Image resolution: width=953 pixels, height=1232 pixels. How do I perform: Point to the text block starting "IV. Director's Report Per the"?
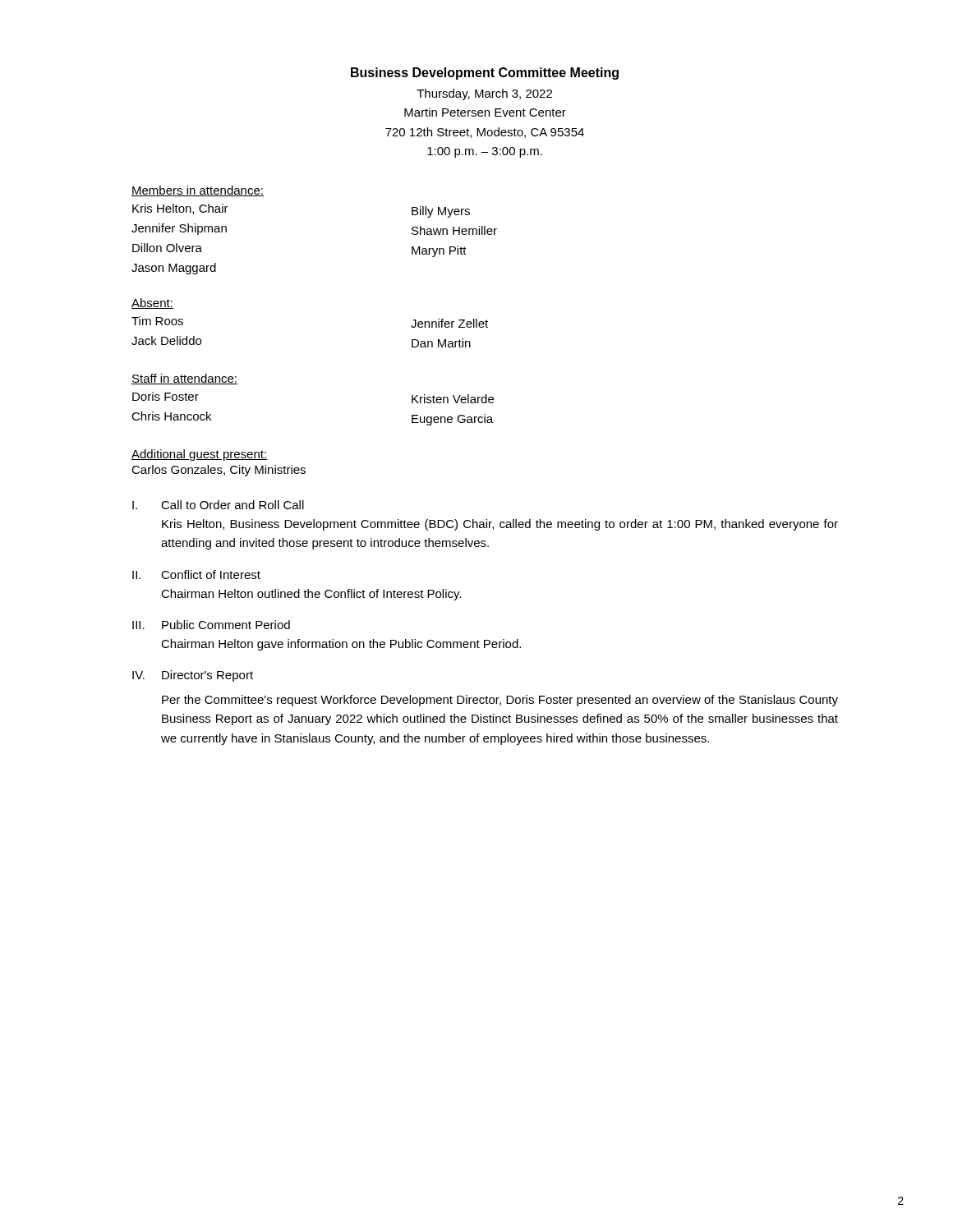(x=485, y=707)
